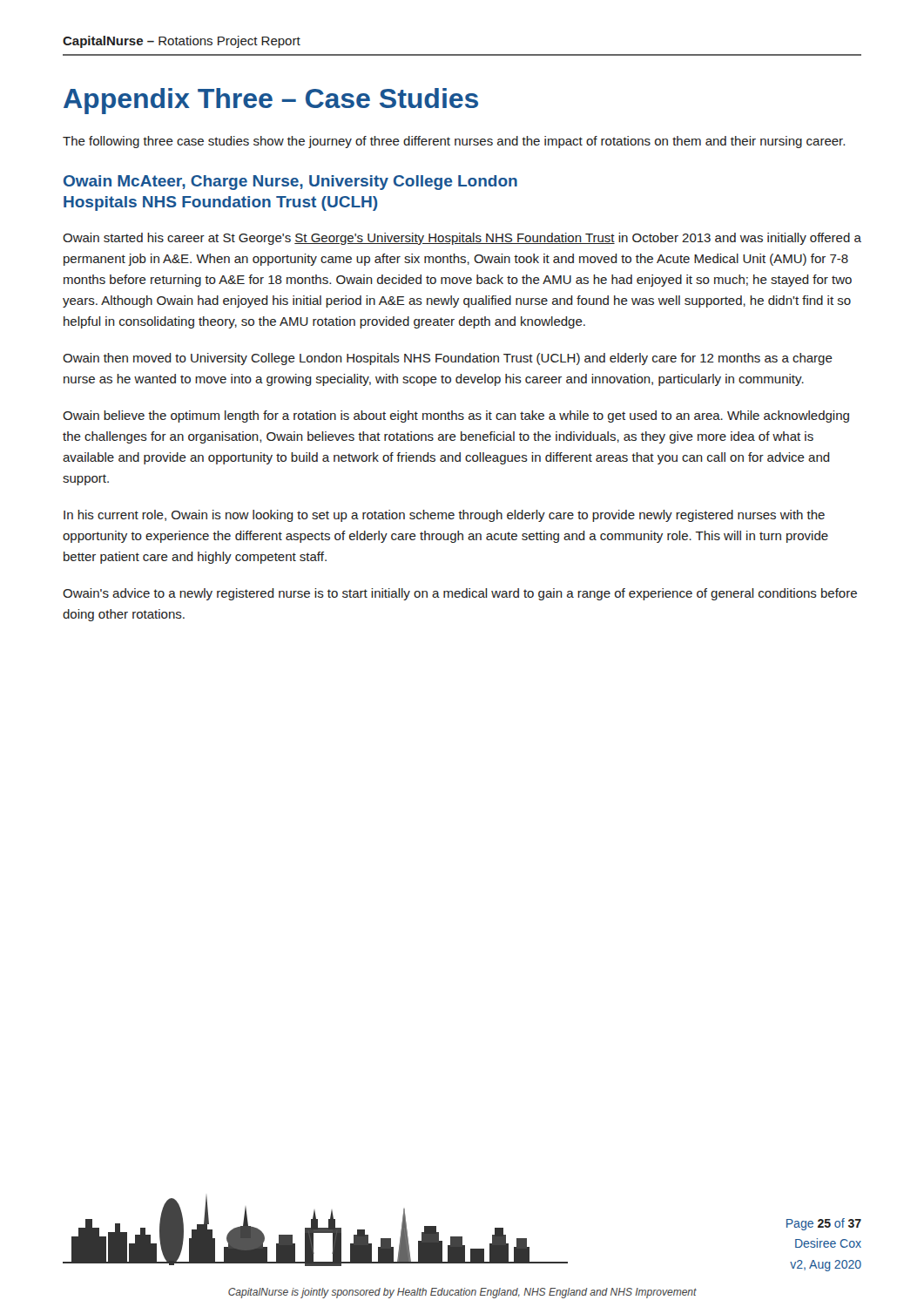
Task: Navigate to the text starting "Owain started his career"
Action: point(462,279)
